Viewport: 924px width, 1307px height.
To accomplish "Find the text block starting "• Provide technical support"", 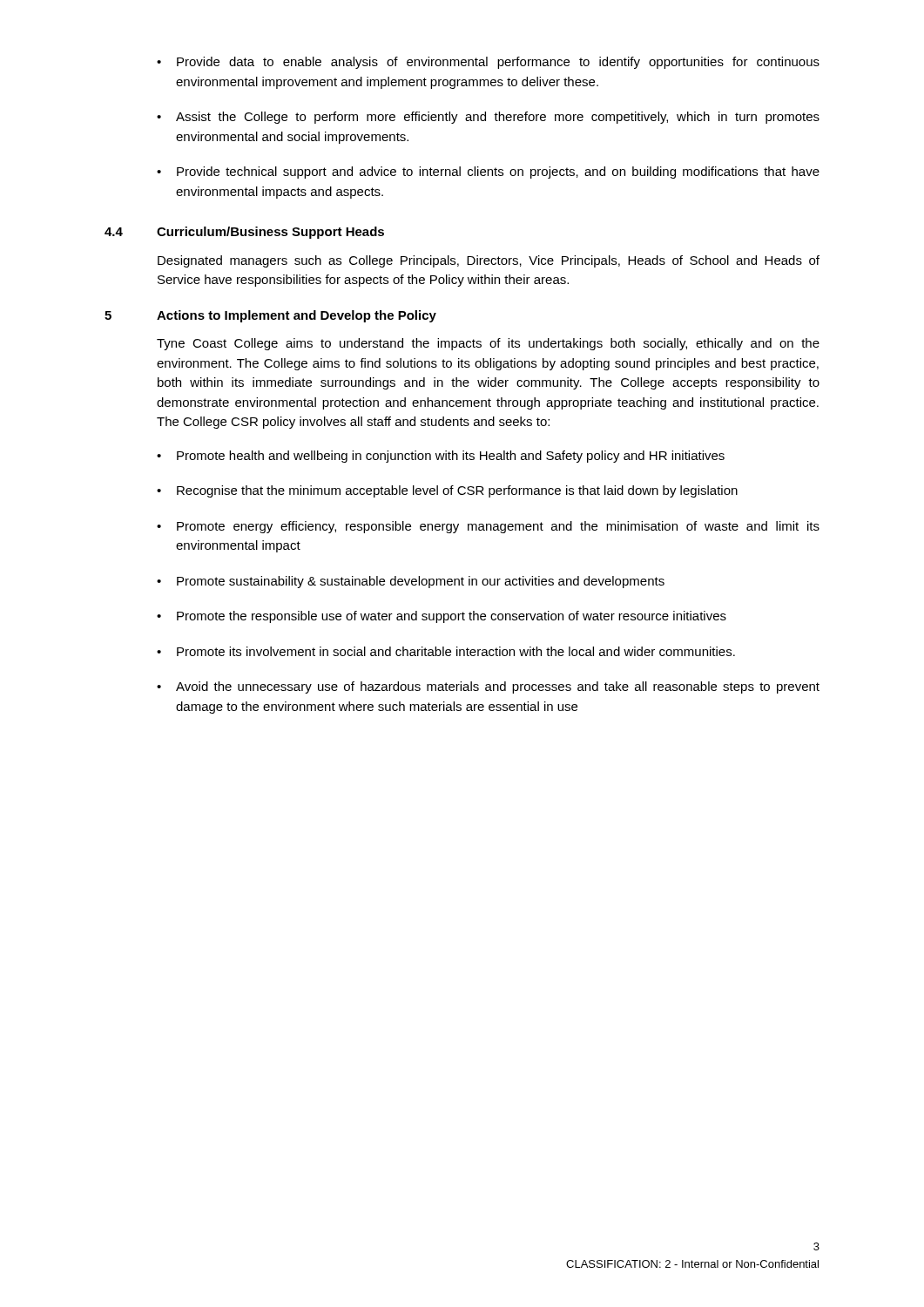I will tap(488, 182).
